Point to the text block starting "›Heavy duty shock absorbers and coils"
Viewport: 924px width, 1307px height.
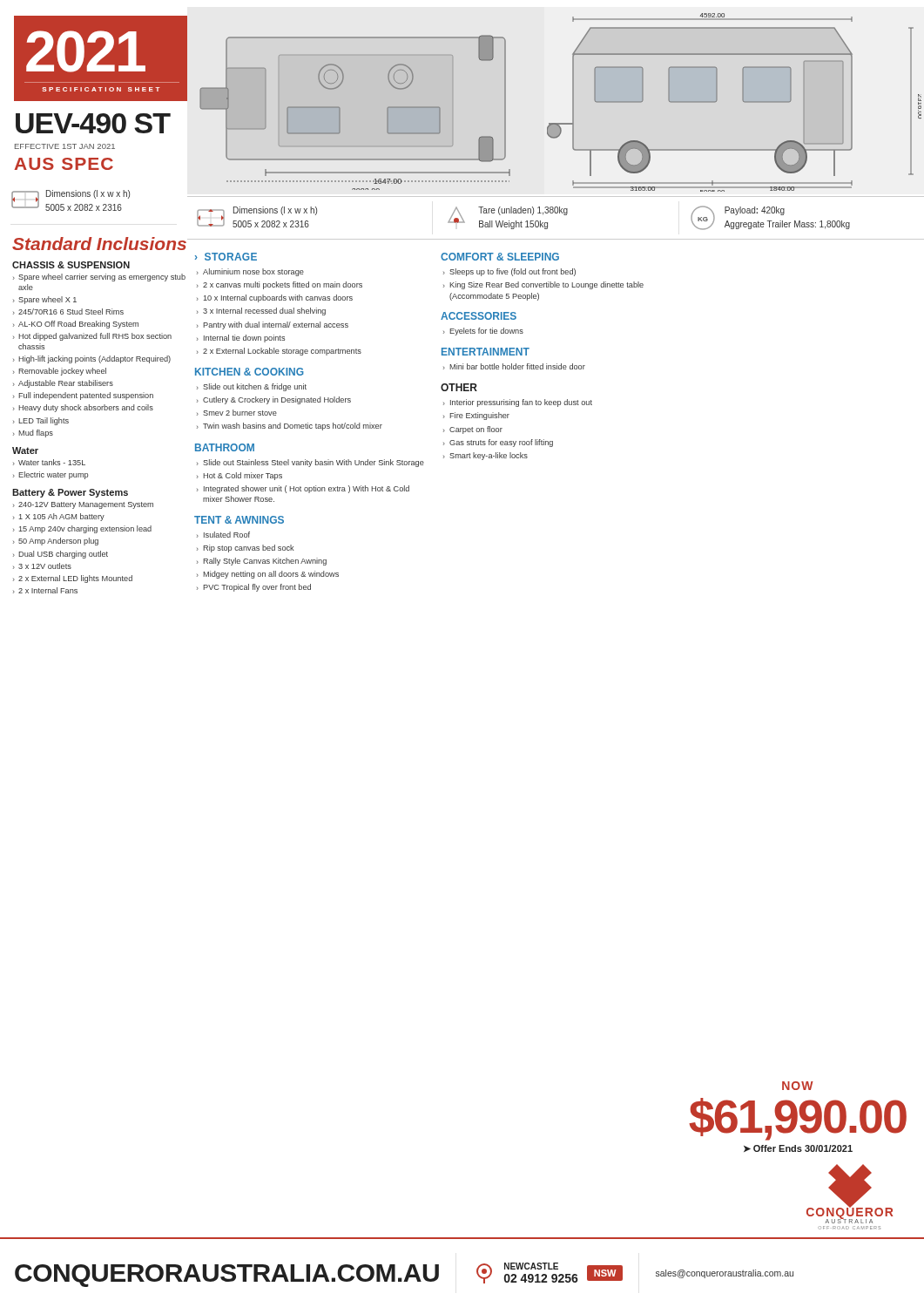click(83, 409)
